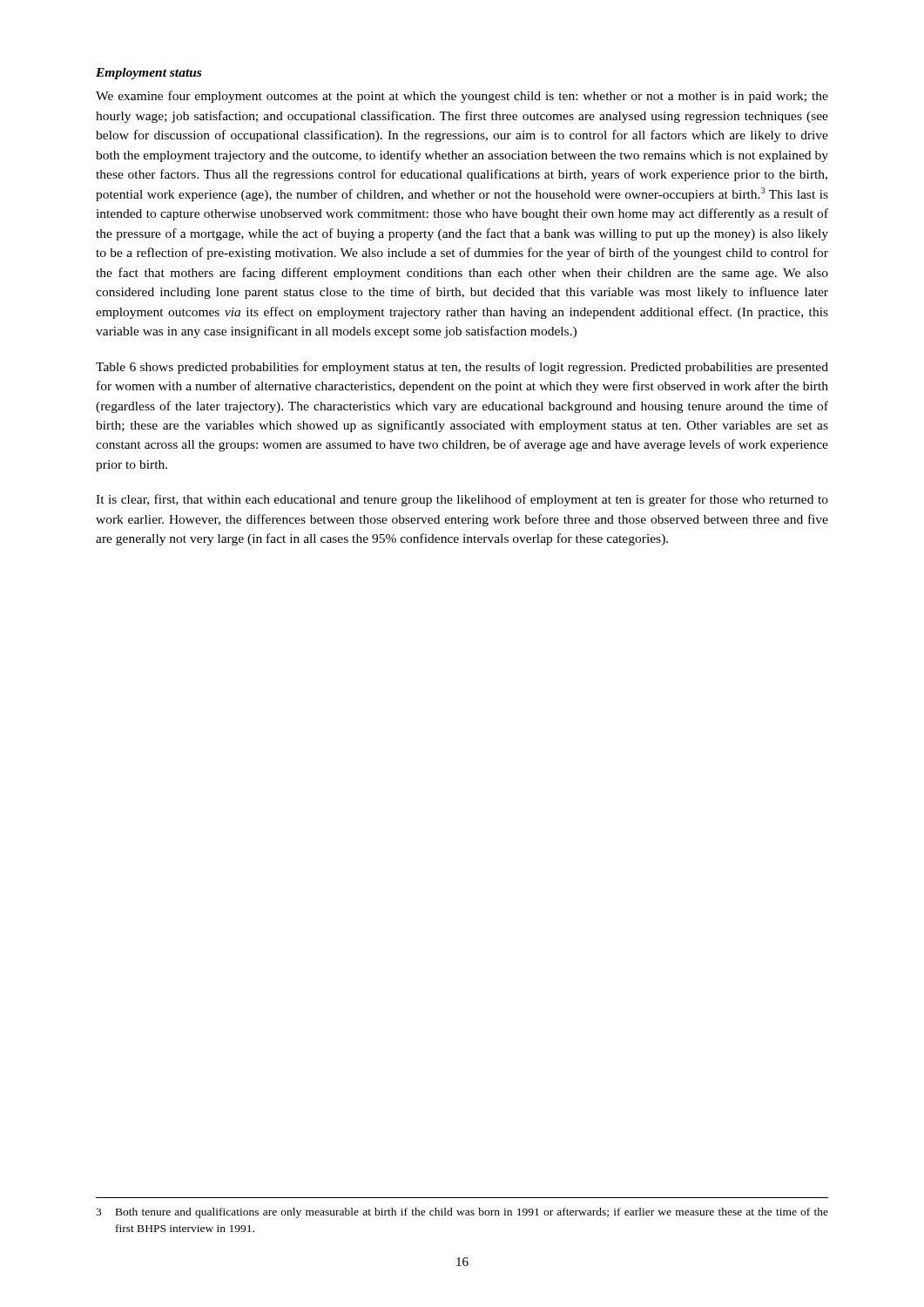Point to the passage starting "Employment status"
The width and height of the screenshot is (924, 1307).
pyautogui.click(x=149, y=72)
